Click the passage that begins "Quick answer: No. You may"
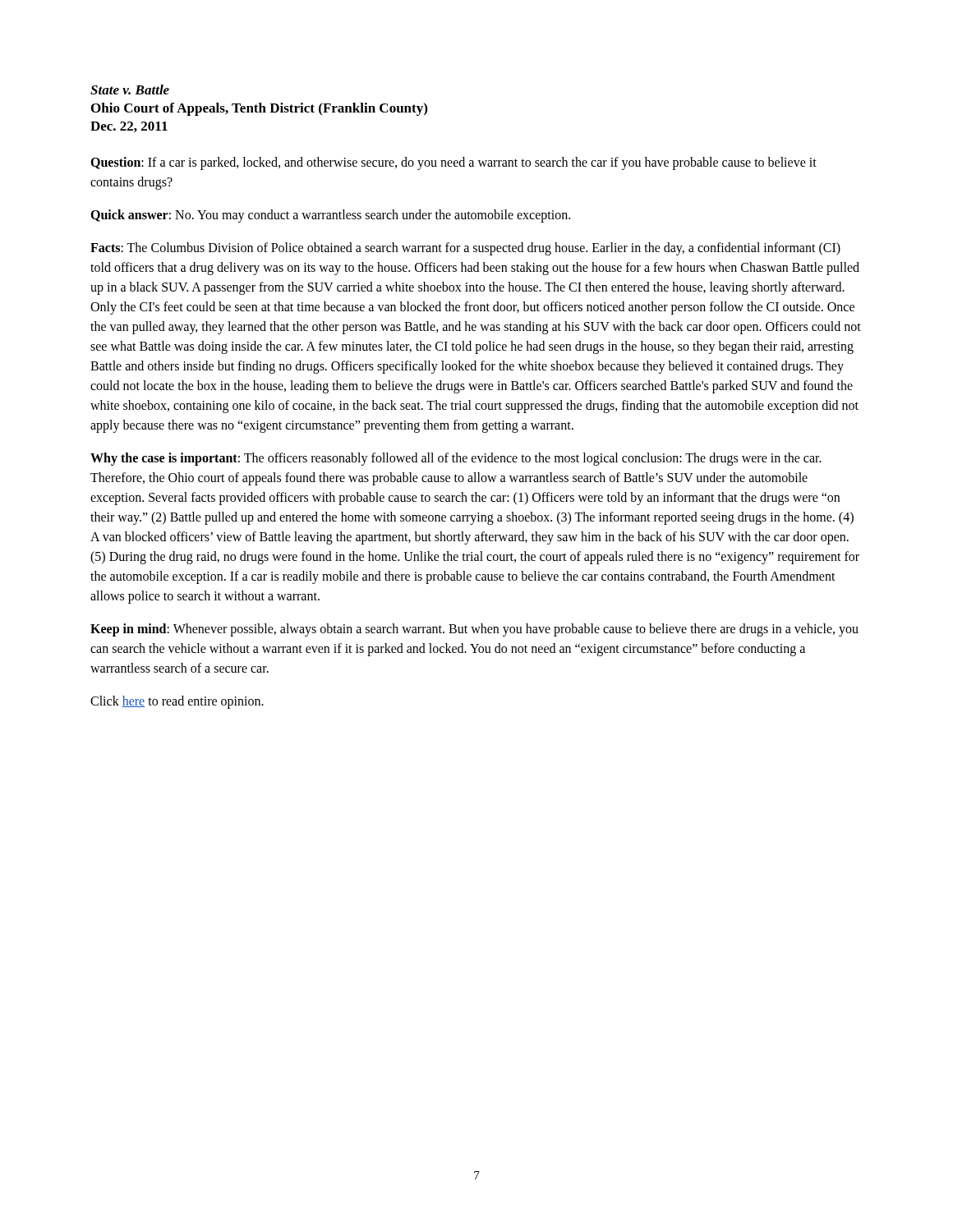This screenshot has height=1232, width=953. tap(331, 215)
